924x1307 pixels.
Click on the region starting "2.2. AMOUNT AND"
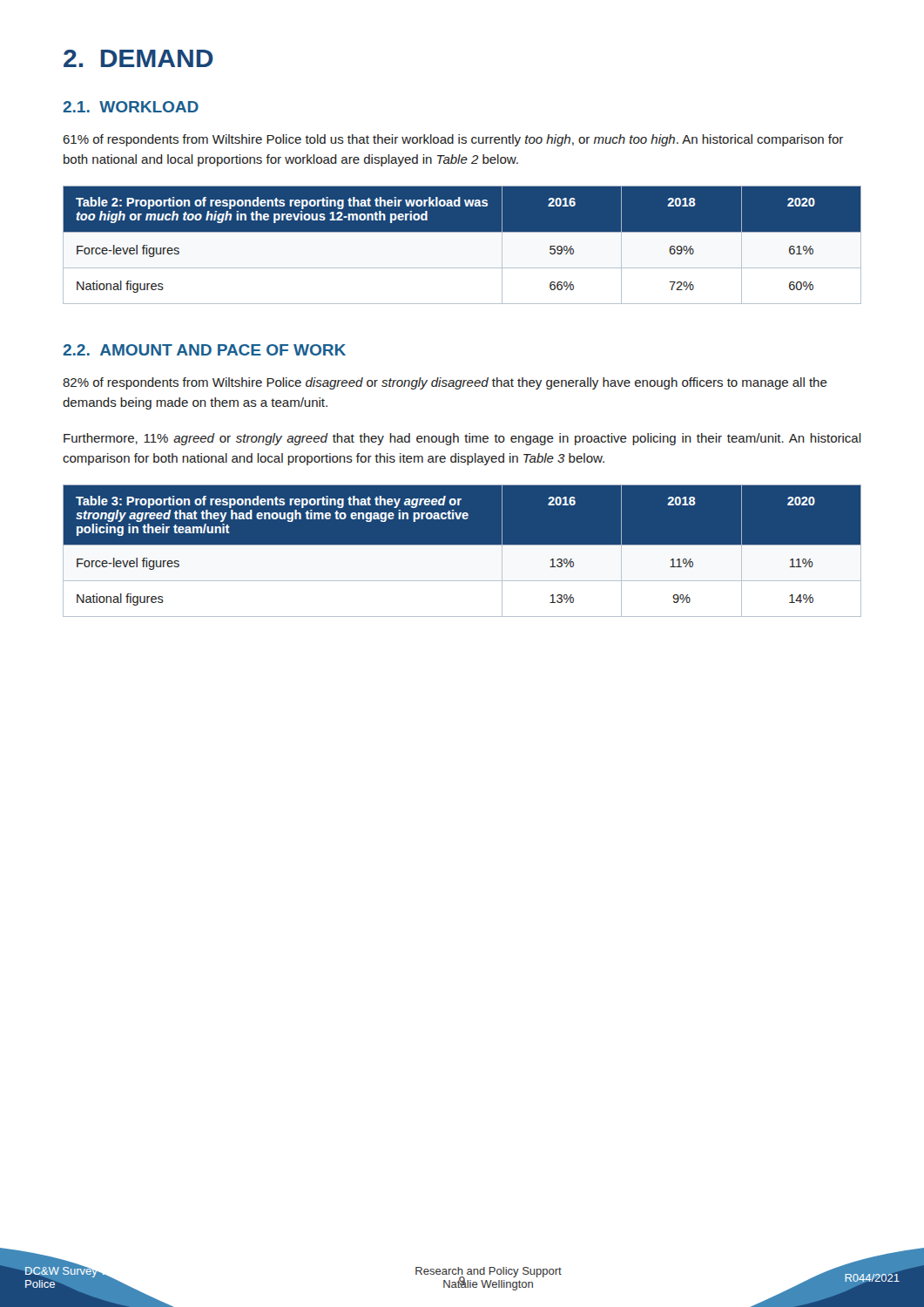pos(204,349)
